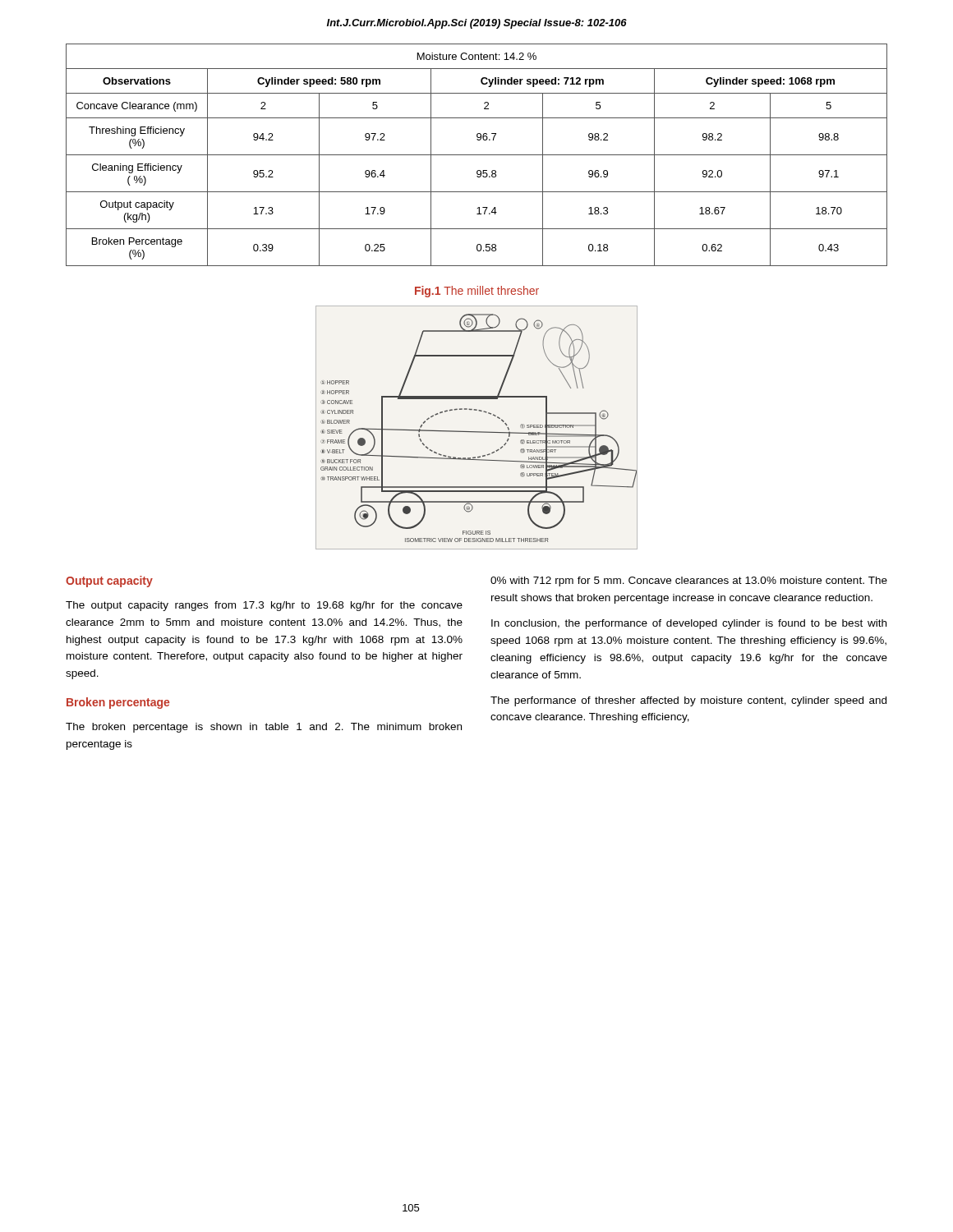Screen dimensions: 1232x953
Task: Locate the text starting "The broken percentage is shown in table 1"
Action: [264, 736]
